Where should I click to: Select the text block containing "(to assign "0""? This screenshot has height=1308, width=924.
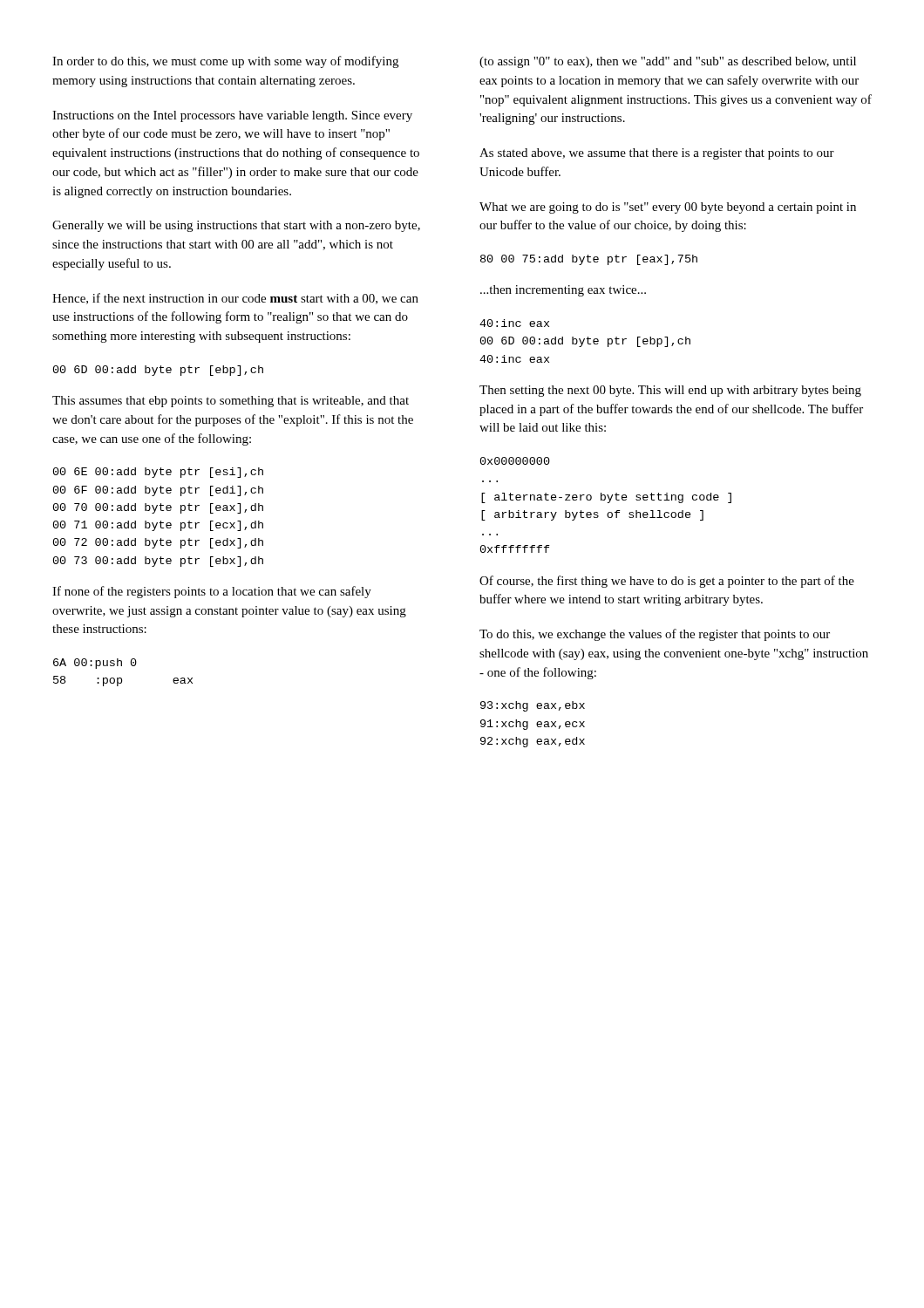pyautogui.click(x=675, y=89)
